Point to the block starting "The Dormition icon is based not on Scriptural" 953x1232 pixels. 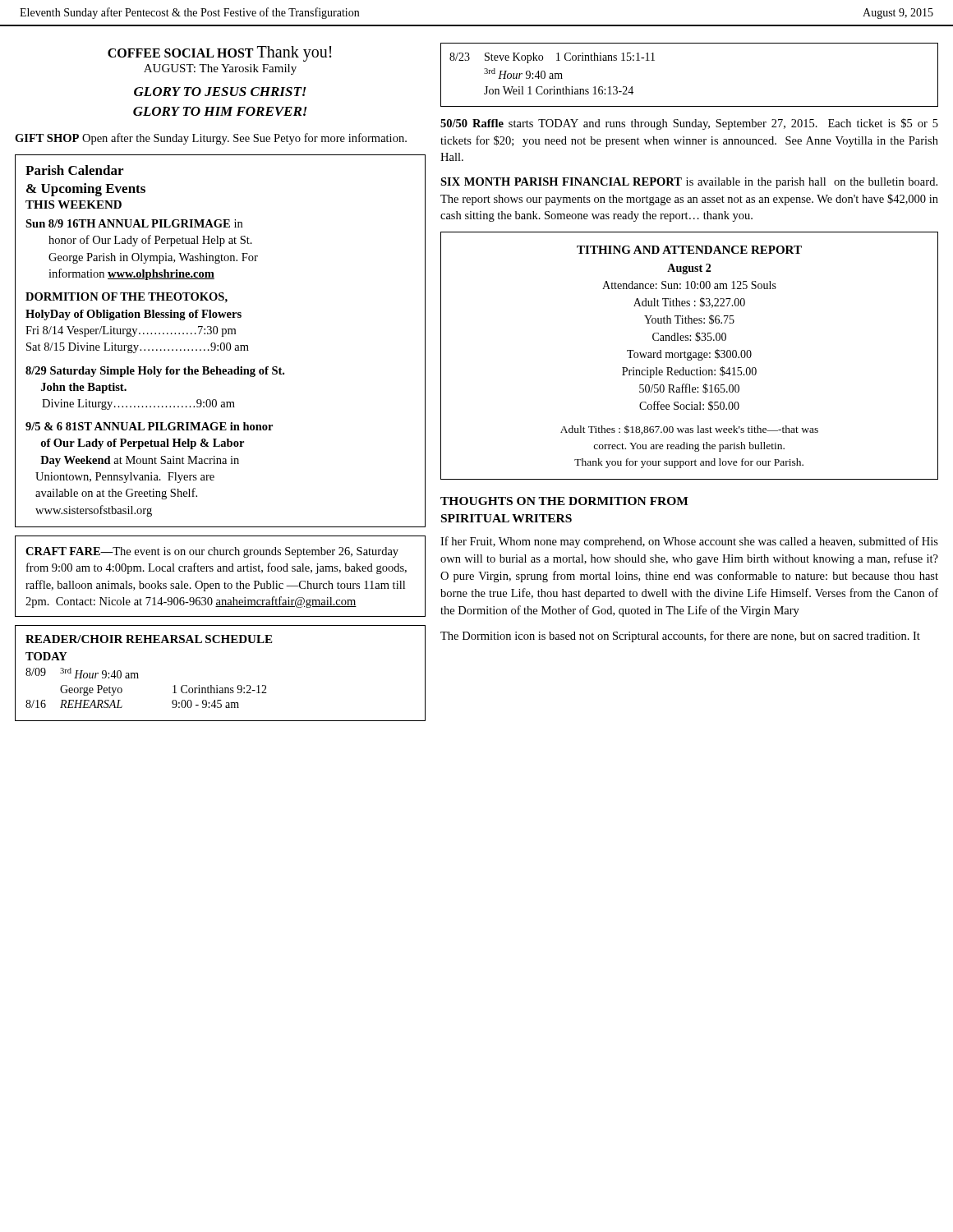tap(680, 636)
